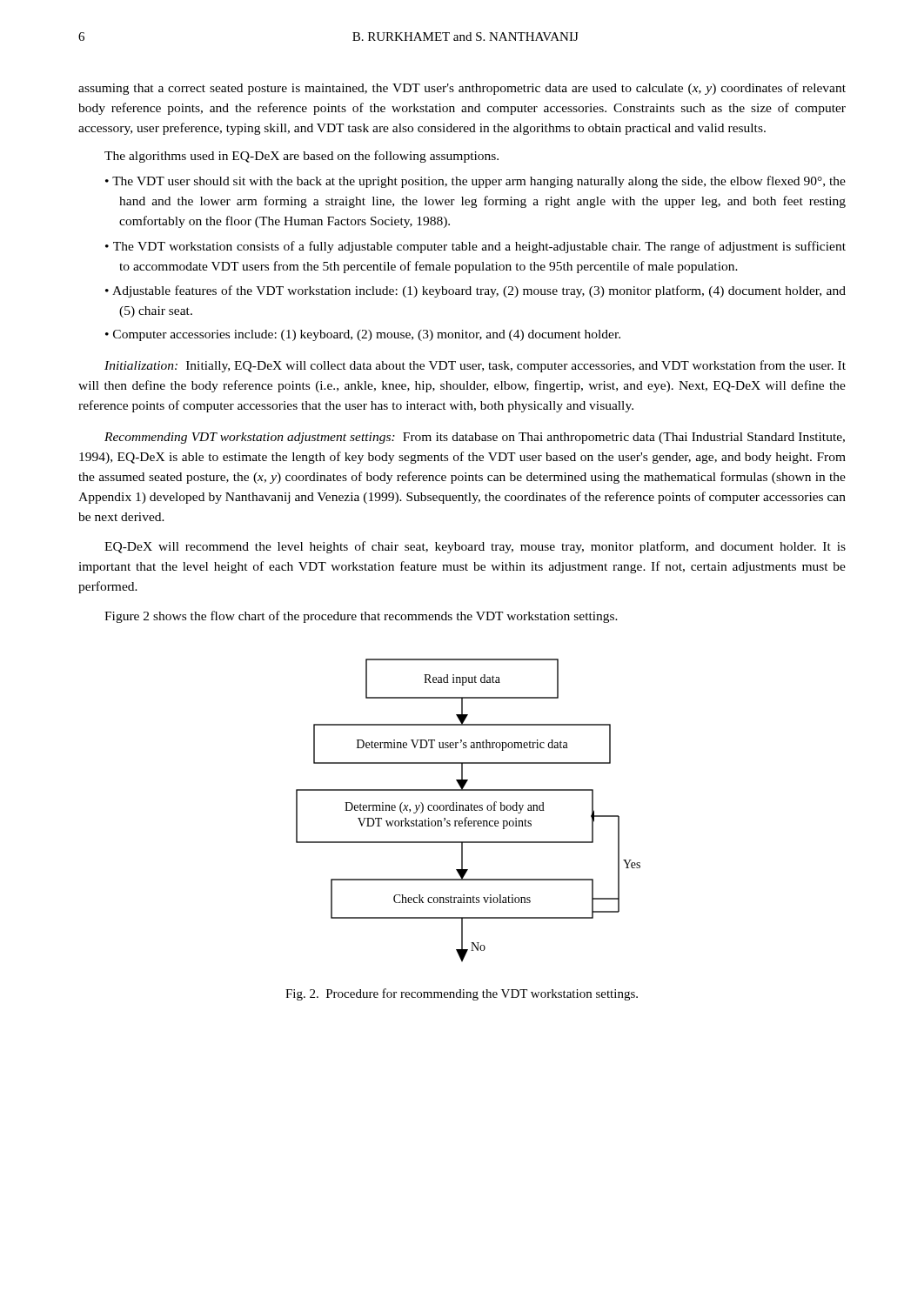Point to the block beginning "• Computer accessories include: (1) keyboard, (2) mouse,"

click(363, 334)
